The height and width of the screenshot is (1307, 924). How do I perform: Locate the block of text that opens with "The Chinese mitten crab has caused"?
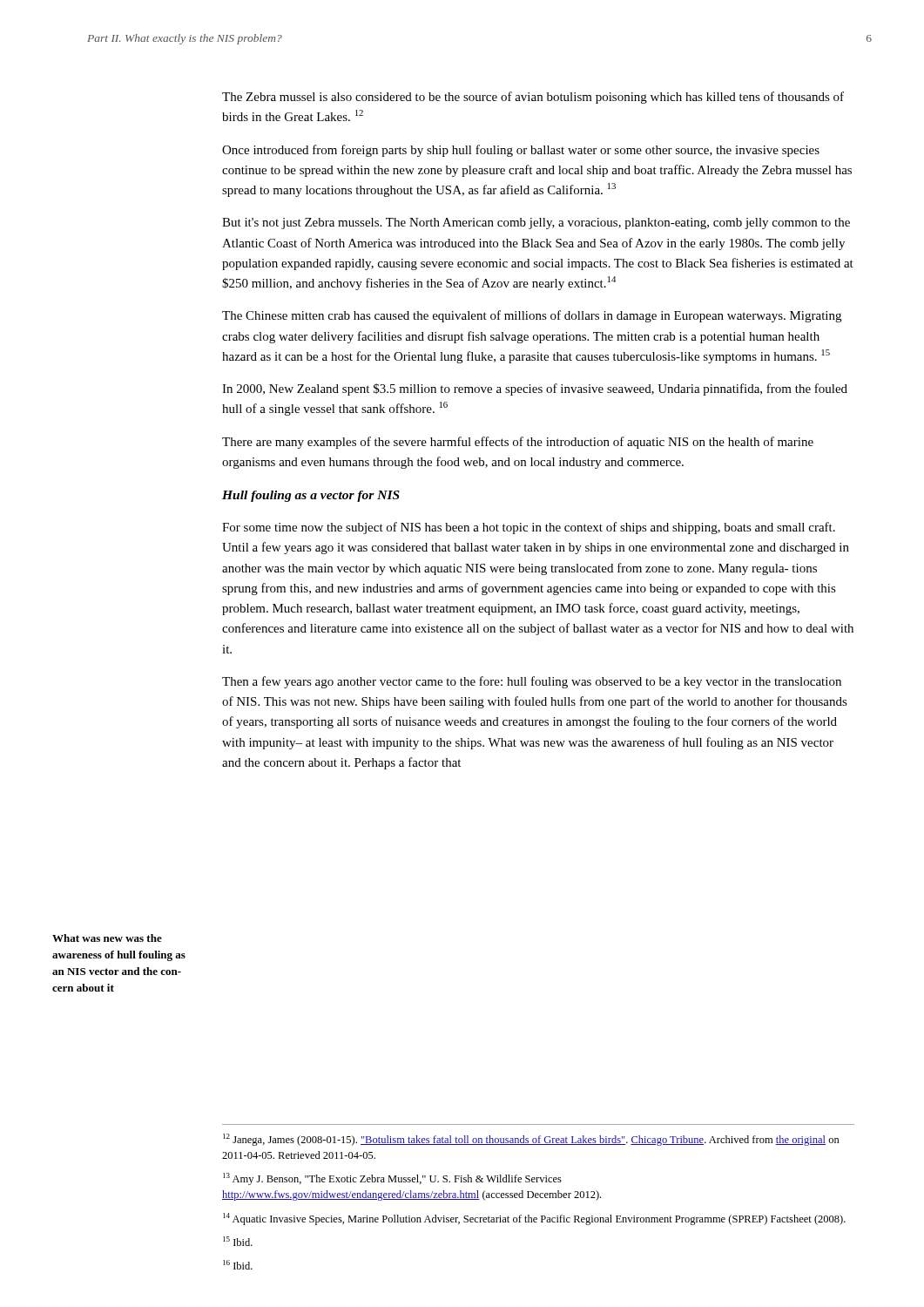click(538, 336)
